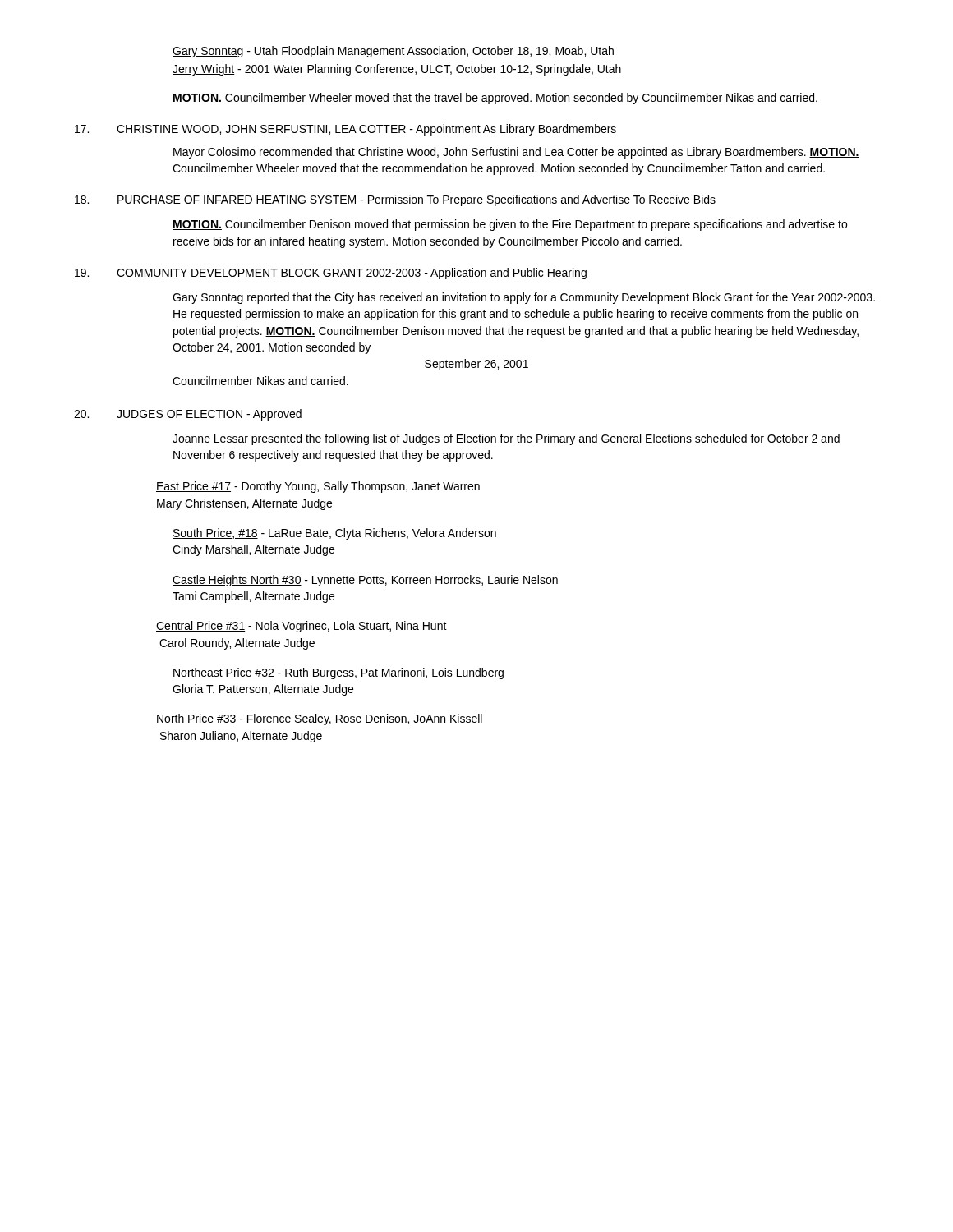Point to the section header beginning "18. PURCHASE OF INFARED HEATING SYSTEM -"
The width and height of the screenshot is (953, 1232).
pyautogui.click(x=395, y=200)
